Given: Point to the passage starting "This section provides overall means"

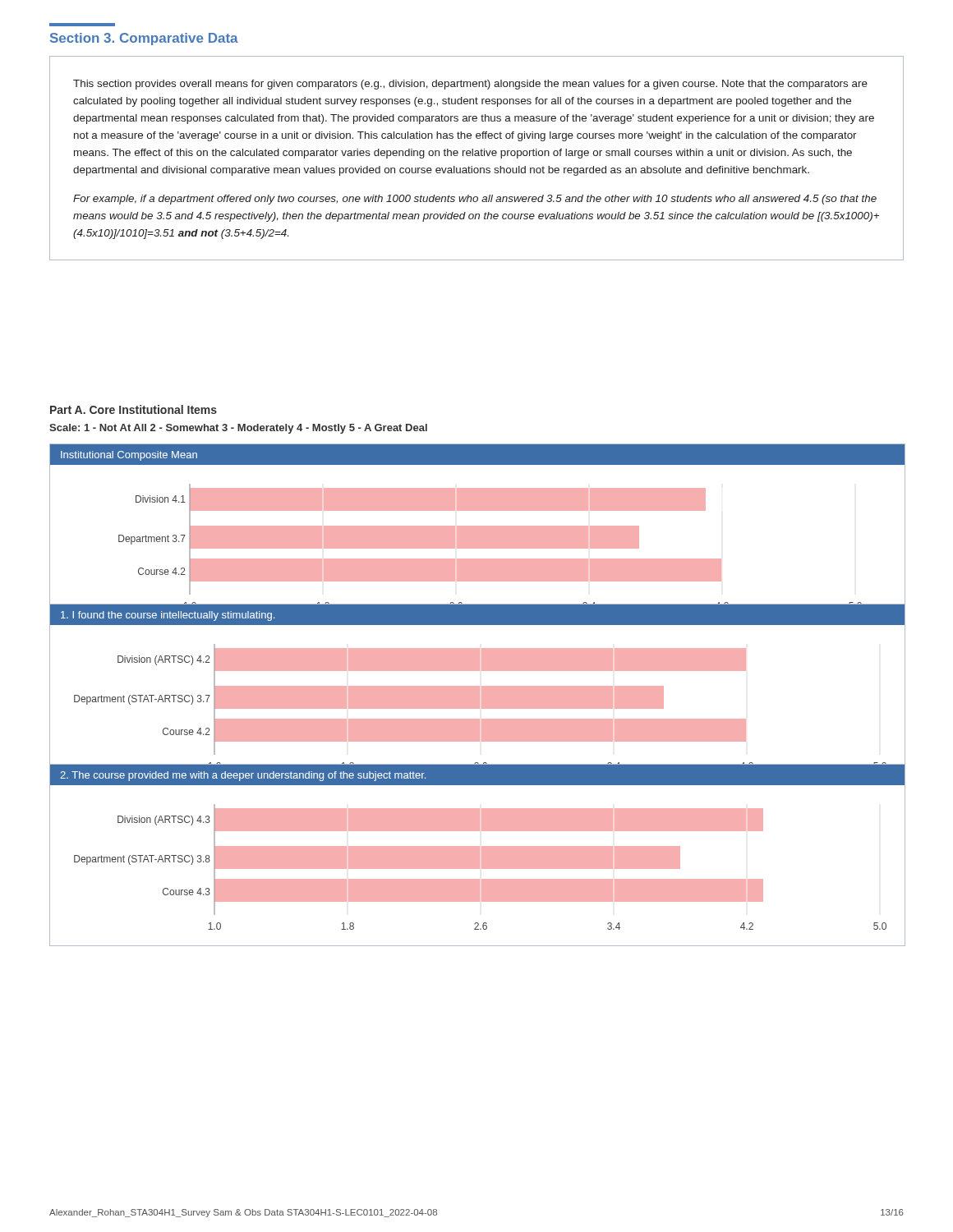Looking at the screenshot, I should point(476,158).
